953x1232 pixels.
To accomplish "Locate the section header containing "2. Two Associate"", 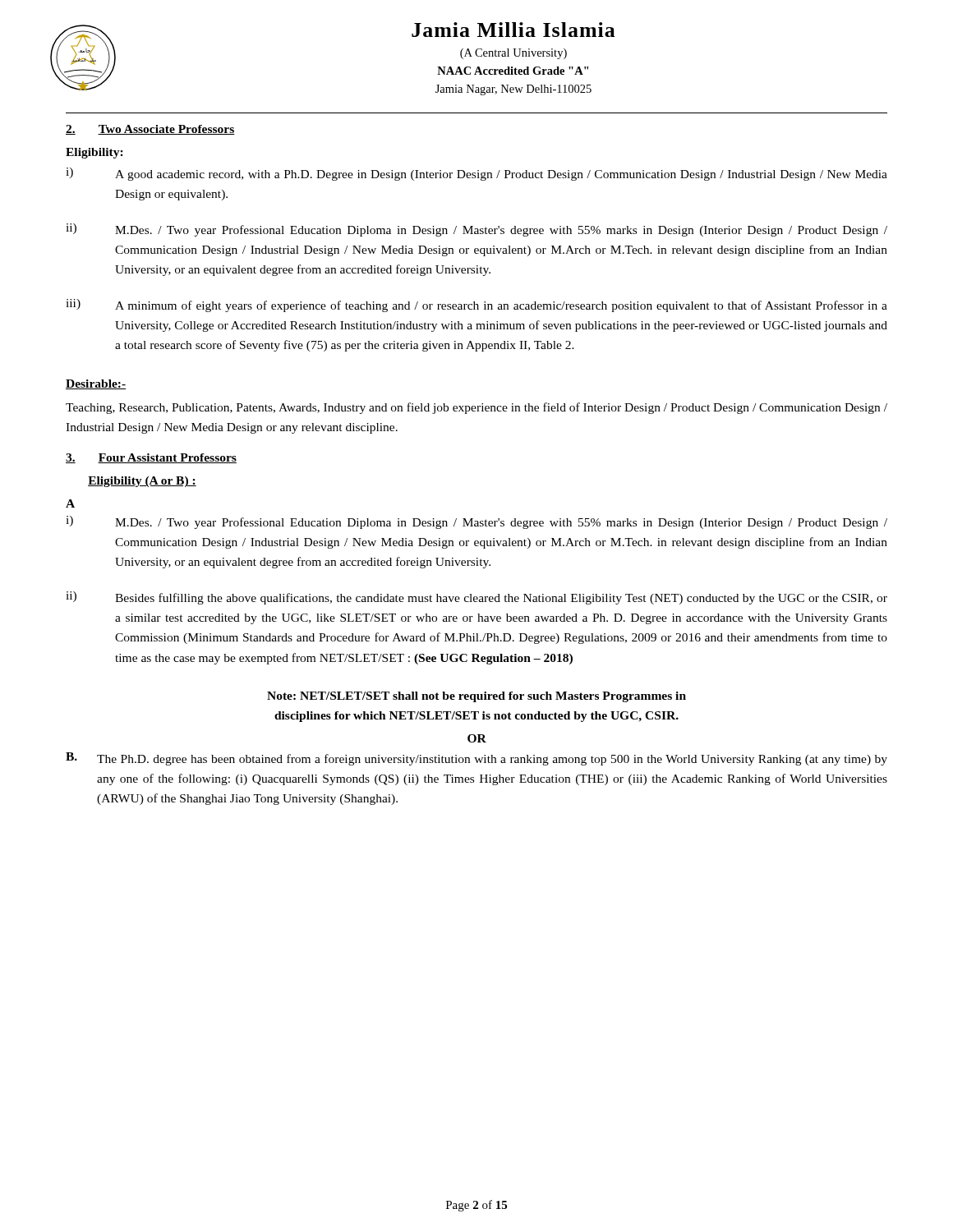I will point(150,129).
